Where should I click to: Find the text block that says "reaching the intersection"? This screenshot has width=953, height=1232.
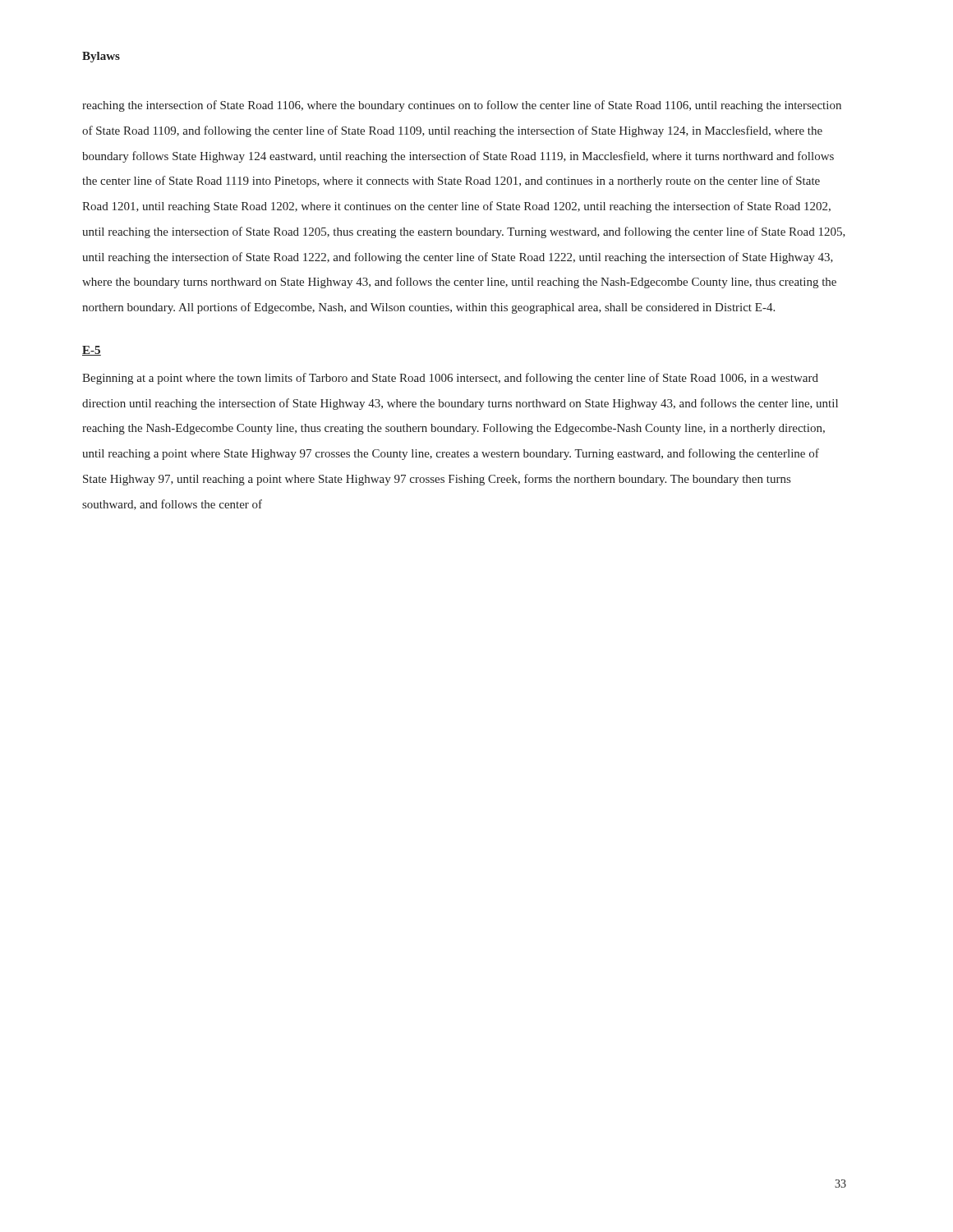coord(464,206)
